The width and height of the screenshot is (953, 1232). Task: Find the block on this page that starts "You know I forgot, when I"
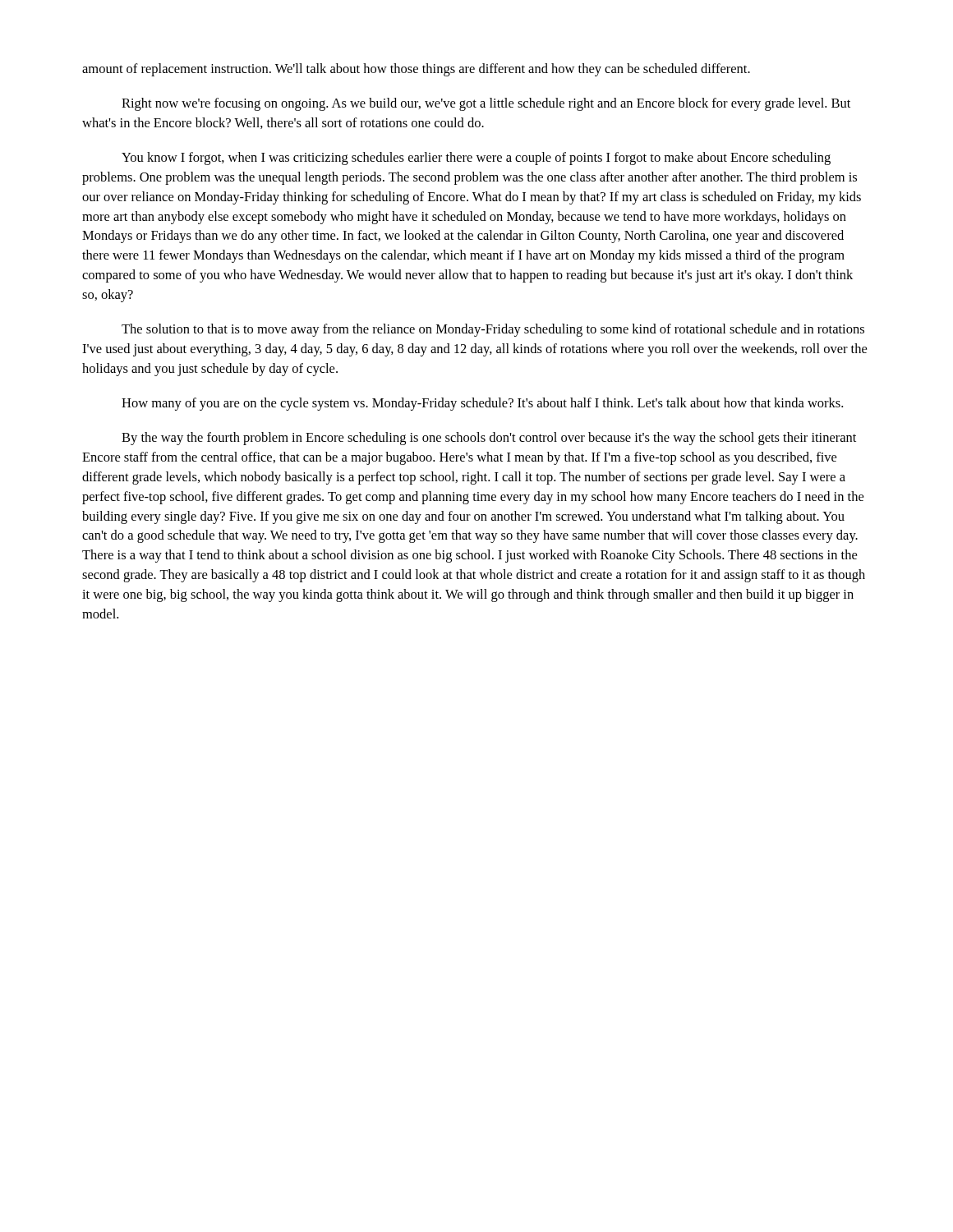point(472,226)
